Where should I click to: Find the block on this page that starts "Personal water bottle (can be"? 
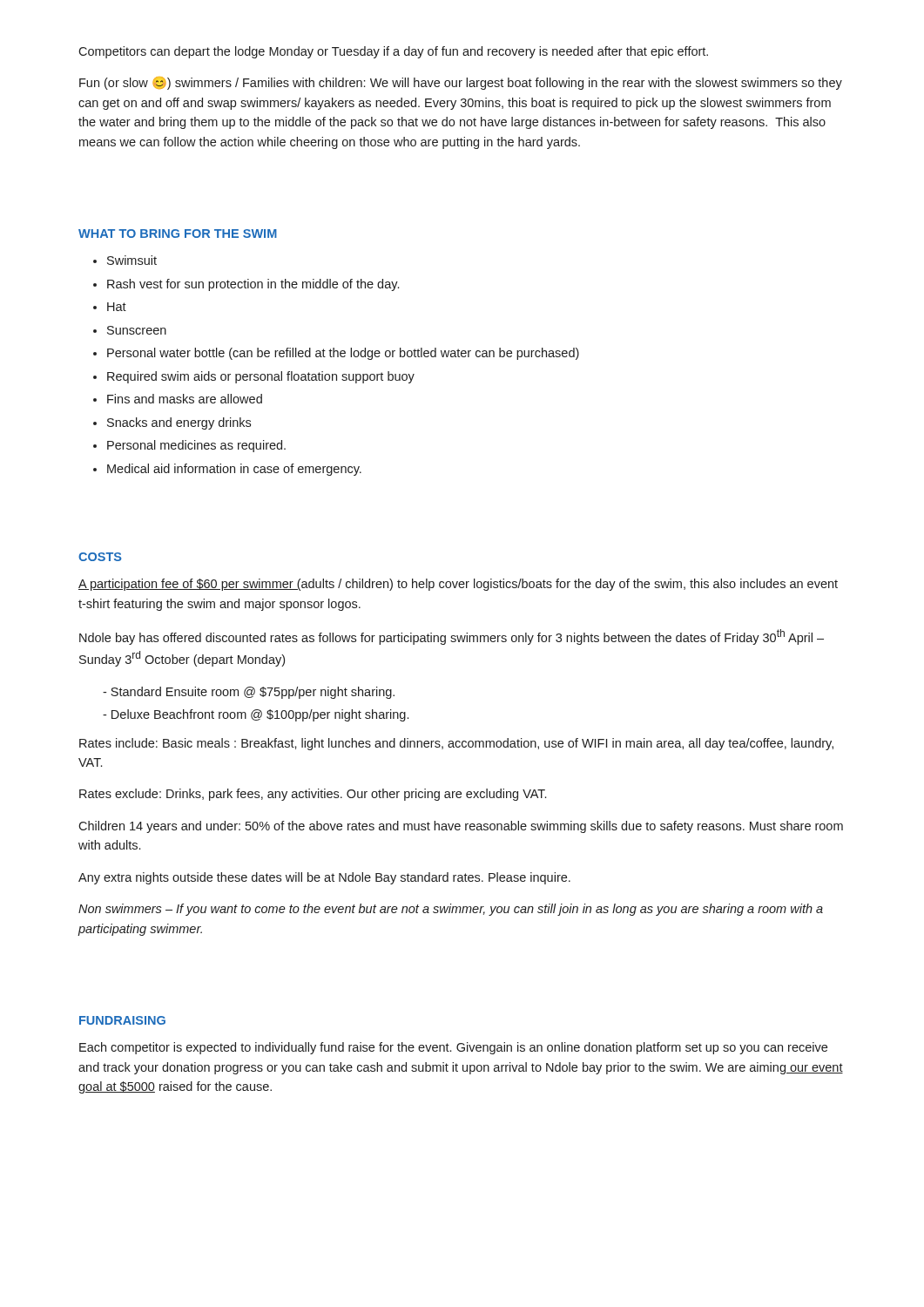[343, 353]
